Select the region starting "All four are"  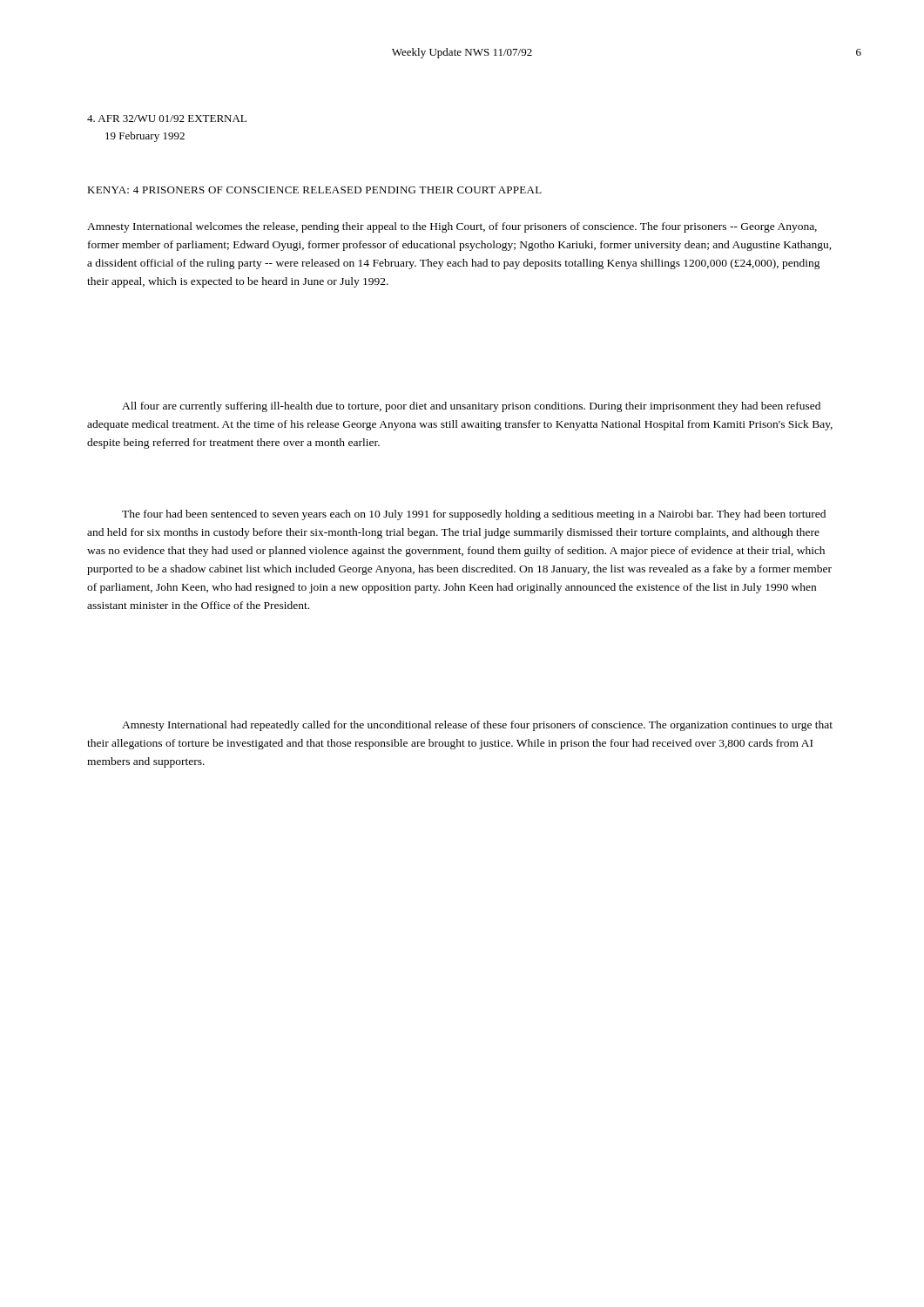[460, 424]
